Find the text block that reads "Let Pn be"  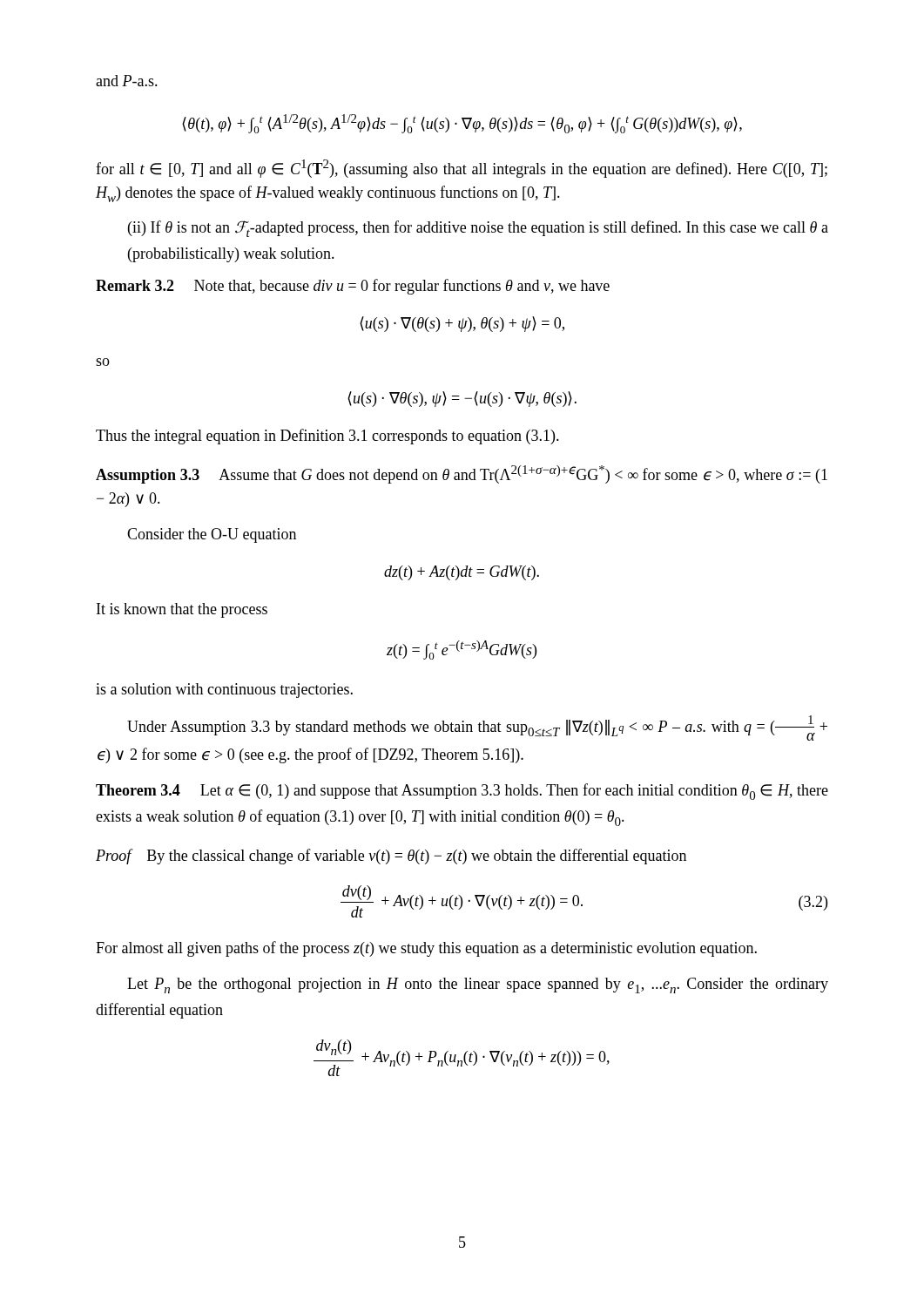tap(462, 998)
